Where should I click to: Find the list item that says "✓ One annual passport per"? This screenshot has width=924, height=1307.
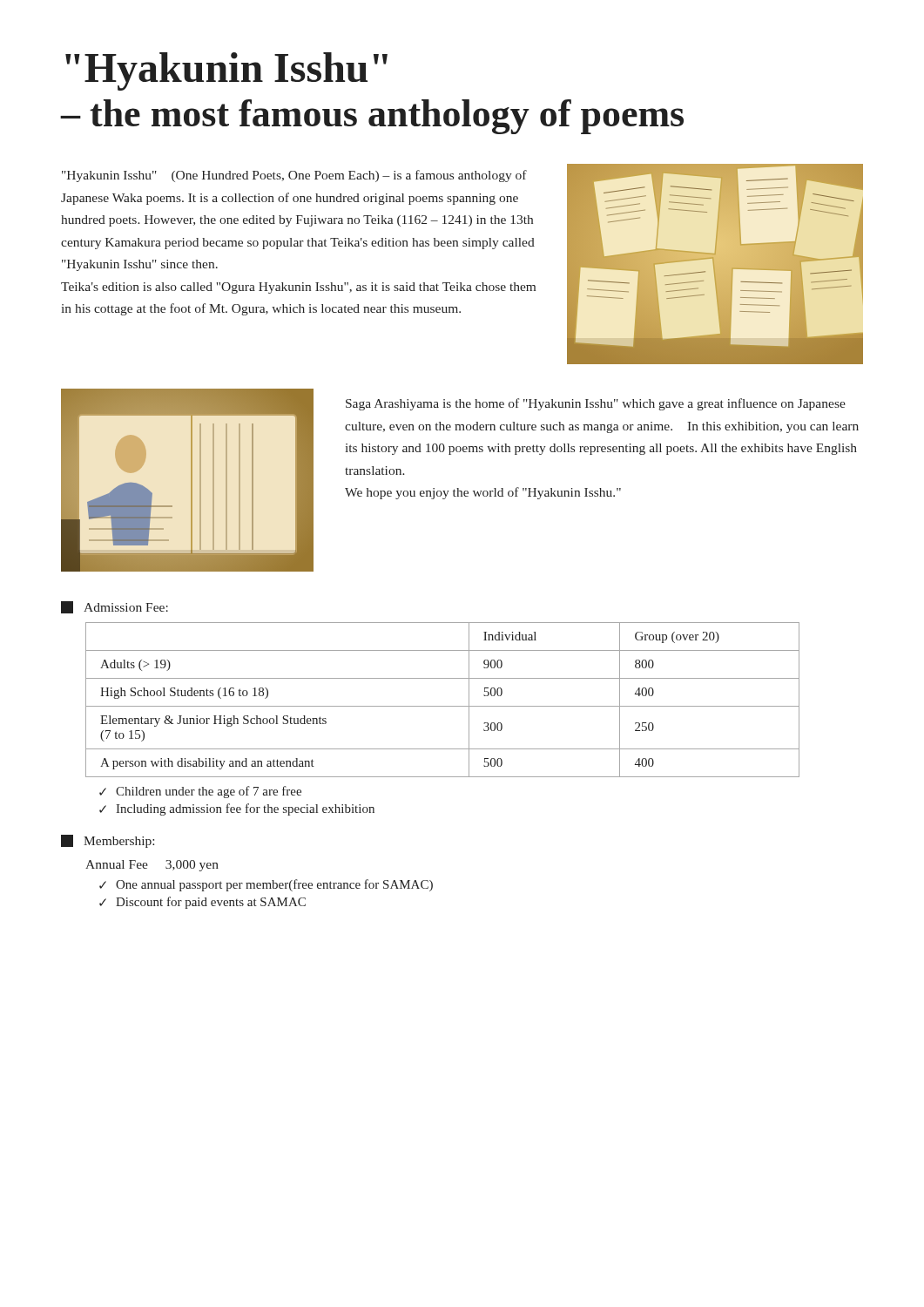tap(265, 885)
